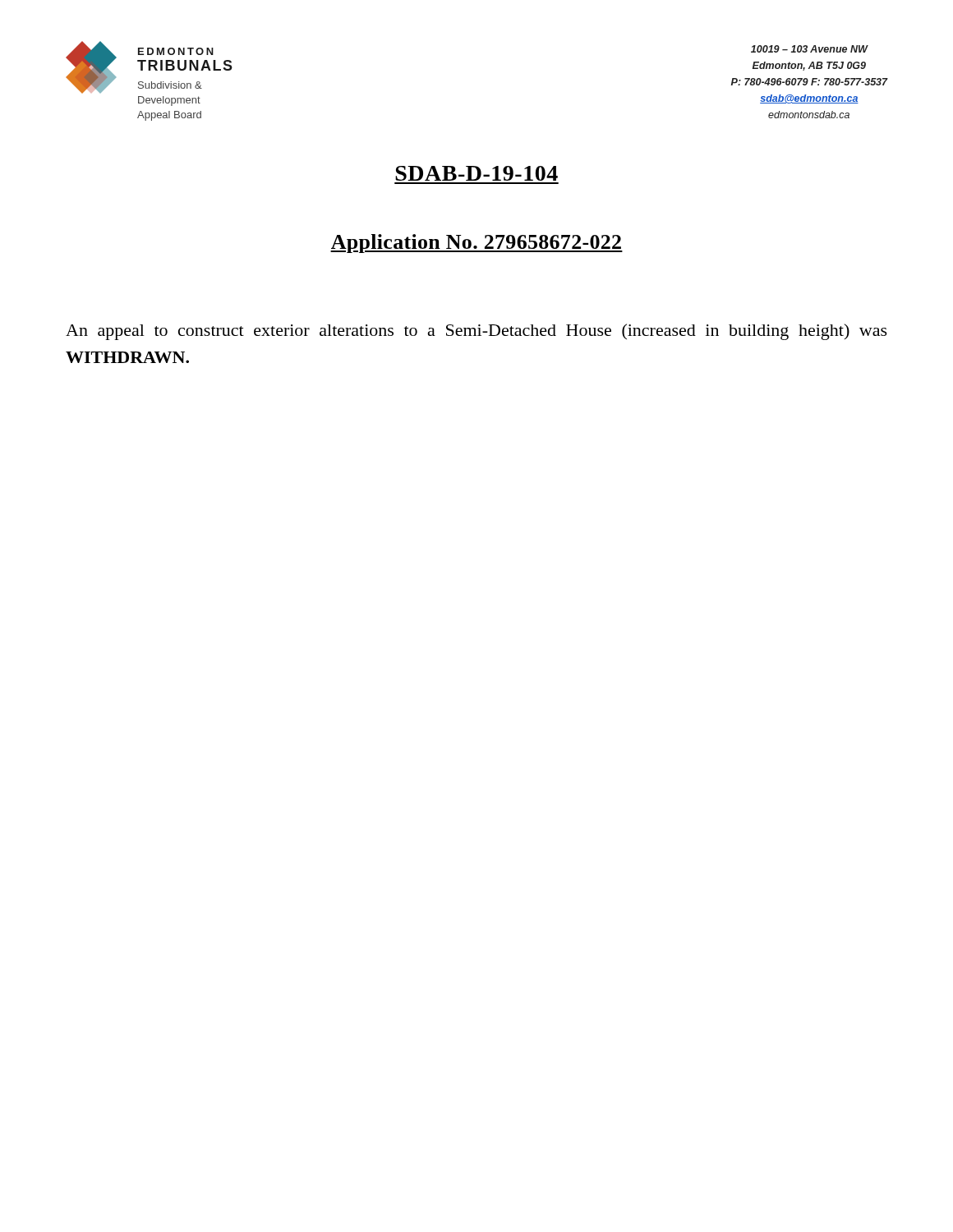This screenshot has height=1232, width=953.
Task: Navigate to the region starting "An appeal to construct exterior alterations to"
Action: pos(476,343)
